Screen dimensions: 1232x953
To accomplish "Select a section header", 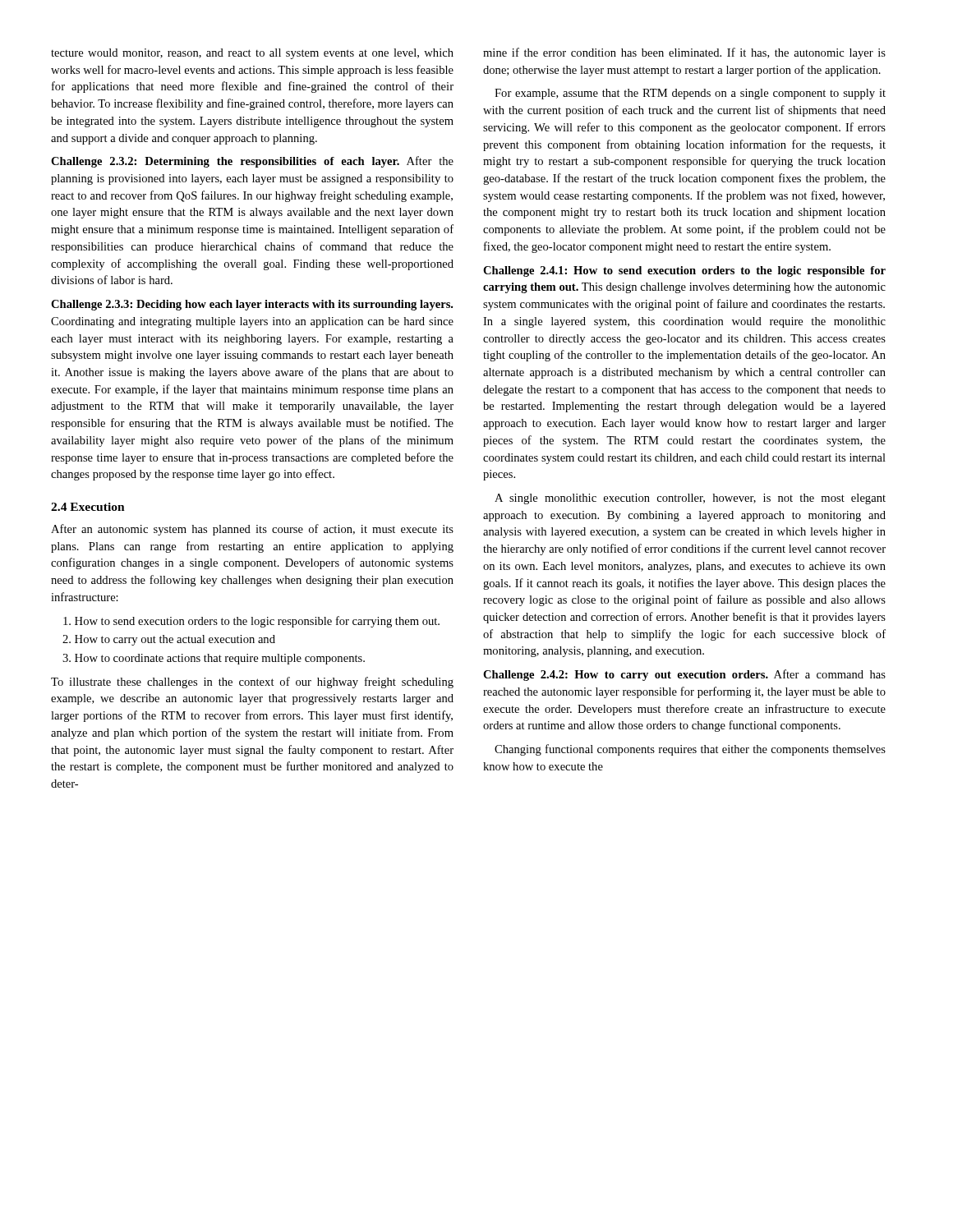I will (x=252, y=507).
